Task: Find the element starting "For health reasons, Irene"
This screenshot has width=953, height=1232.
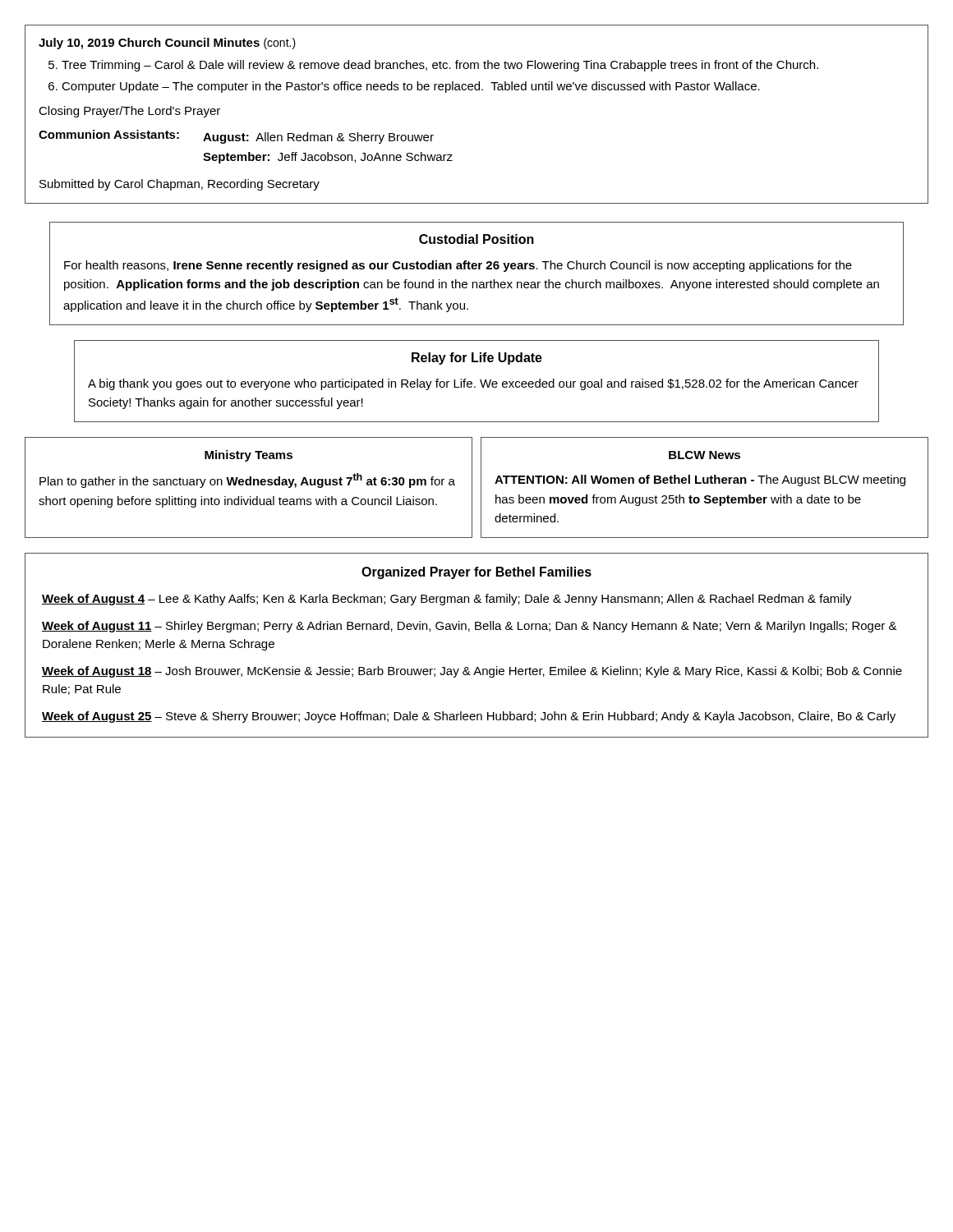Action: pyautogui.click(x=471, y=285)
